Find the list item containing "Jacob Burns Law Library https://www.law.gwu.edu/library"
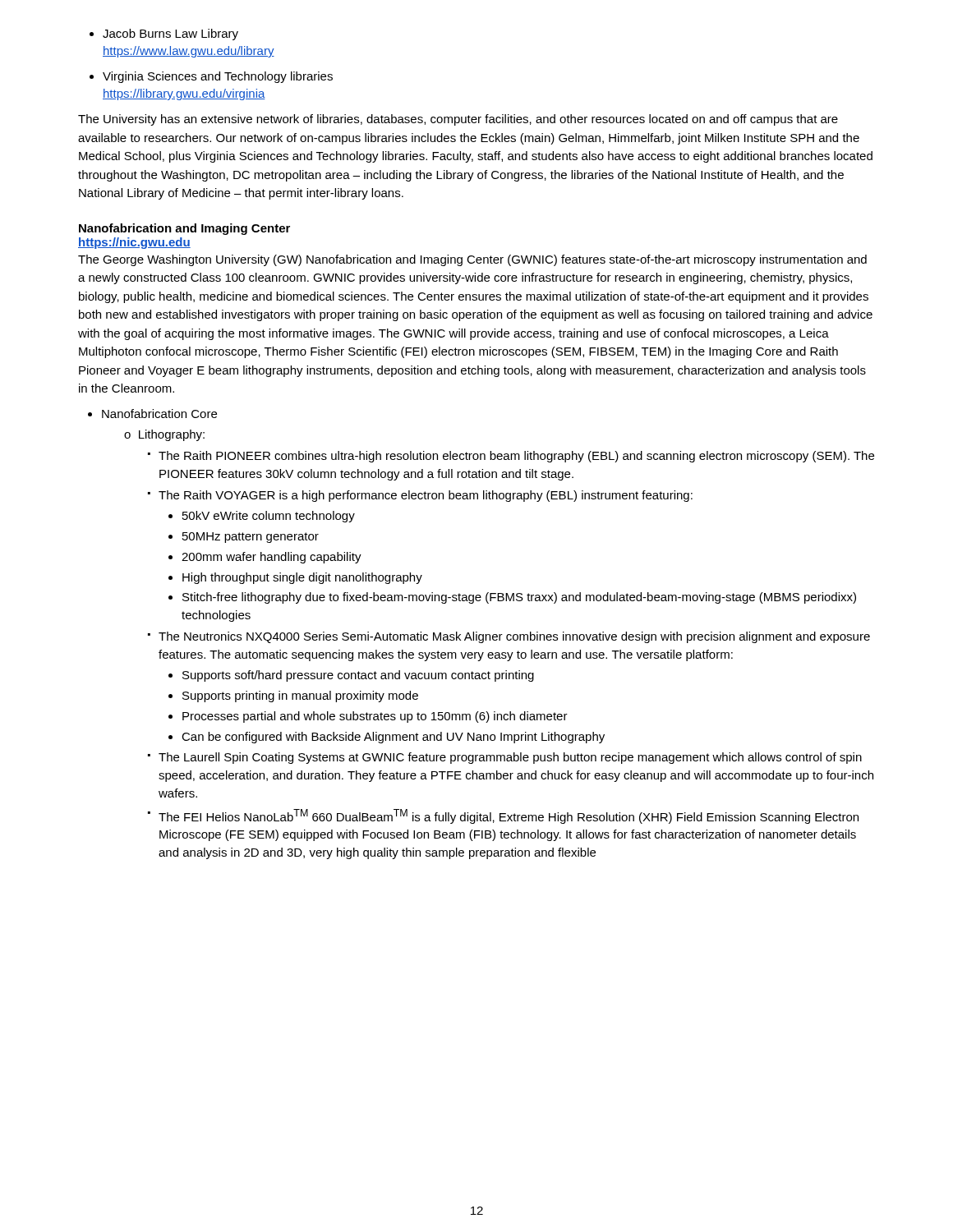Viewport: 953px width, 1232px height. coord(164,34)
